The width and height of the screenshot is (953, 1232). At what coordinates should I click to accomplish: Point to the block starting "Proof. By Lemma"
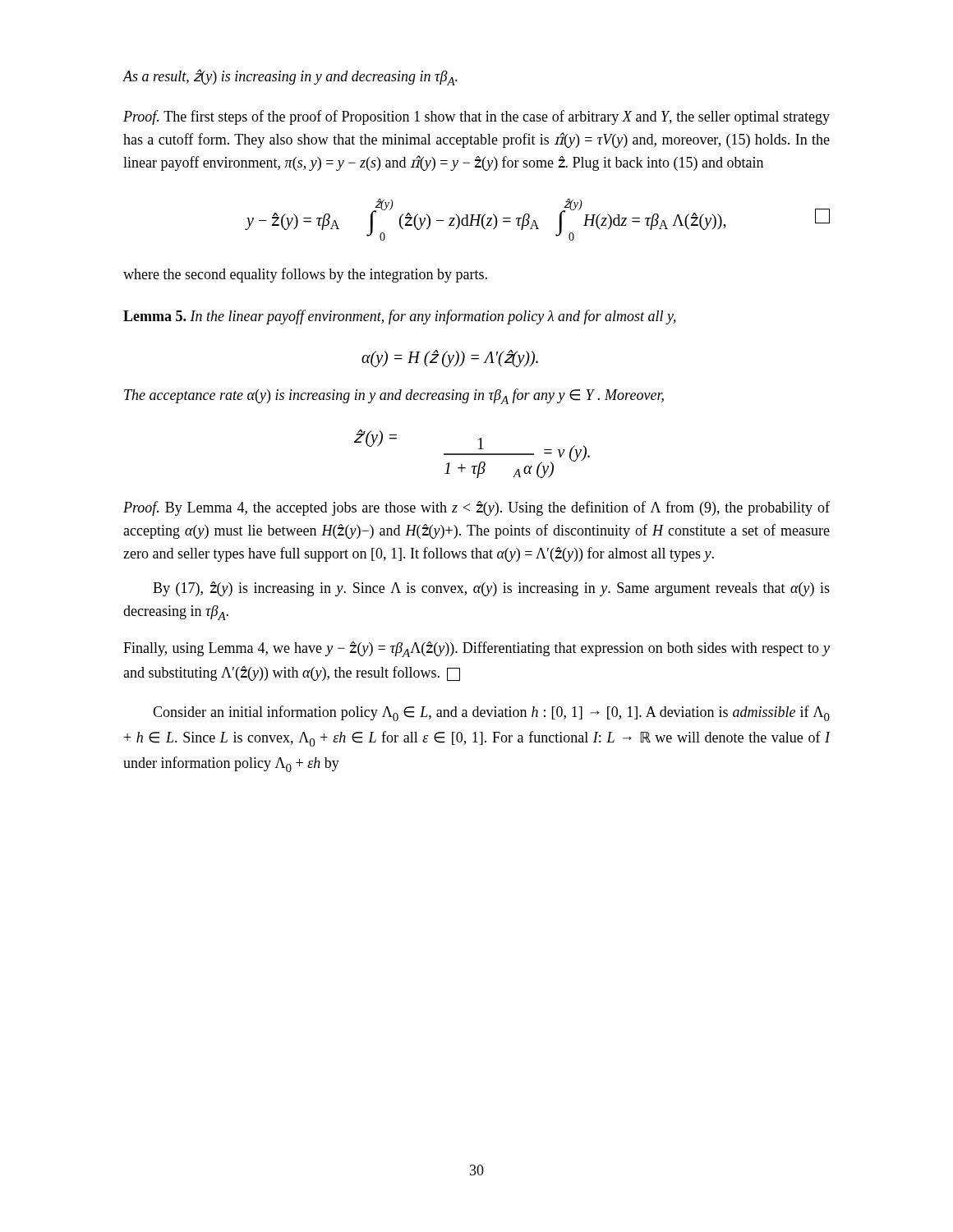[476, 531]
